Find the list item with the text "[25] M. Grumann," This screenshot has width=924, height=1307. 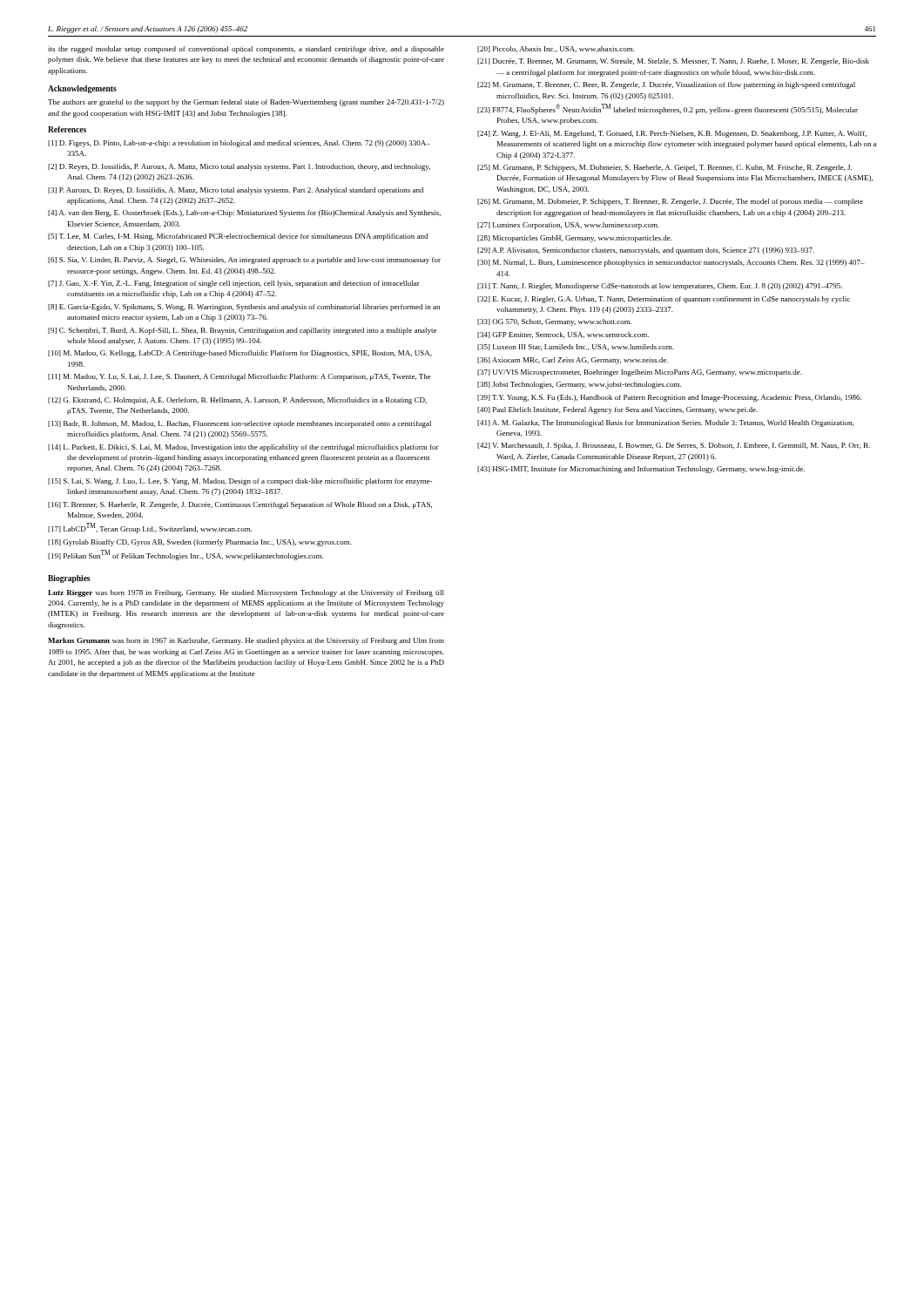click(675, 178)
